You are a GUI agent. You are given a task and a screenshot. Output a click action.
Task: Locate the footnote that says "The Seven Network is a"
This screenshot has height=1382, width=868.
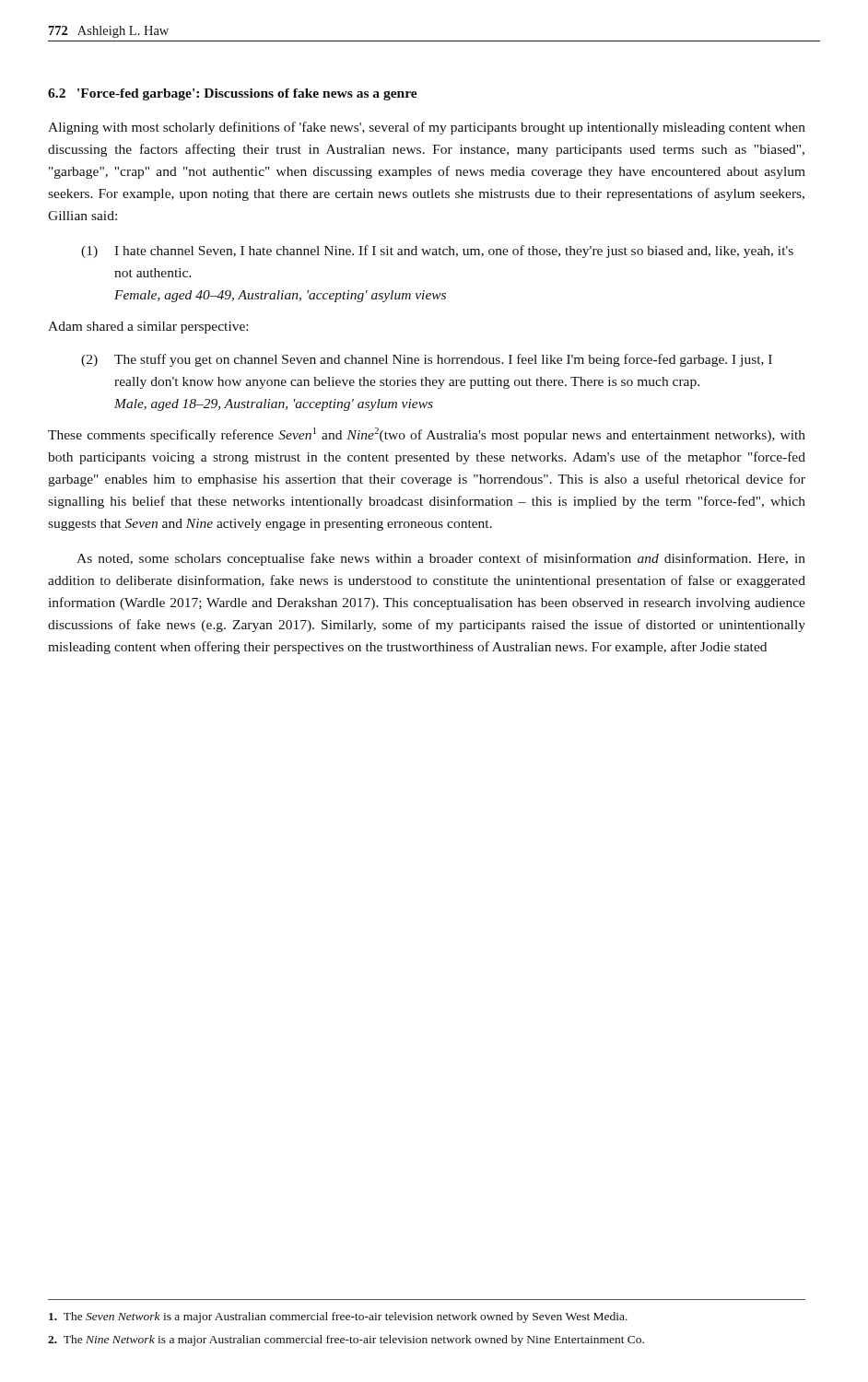point(338,1316)
